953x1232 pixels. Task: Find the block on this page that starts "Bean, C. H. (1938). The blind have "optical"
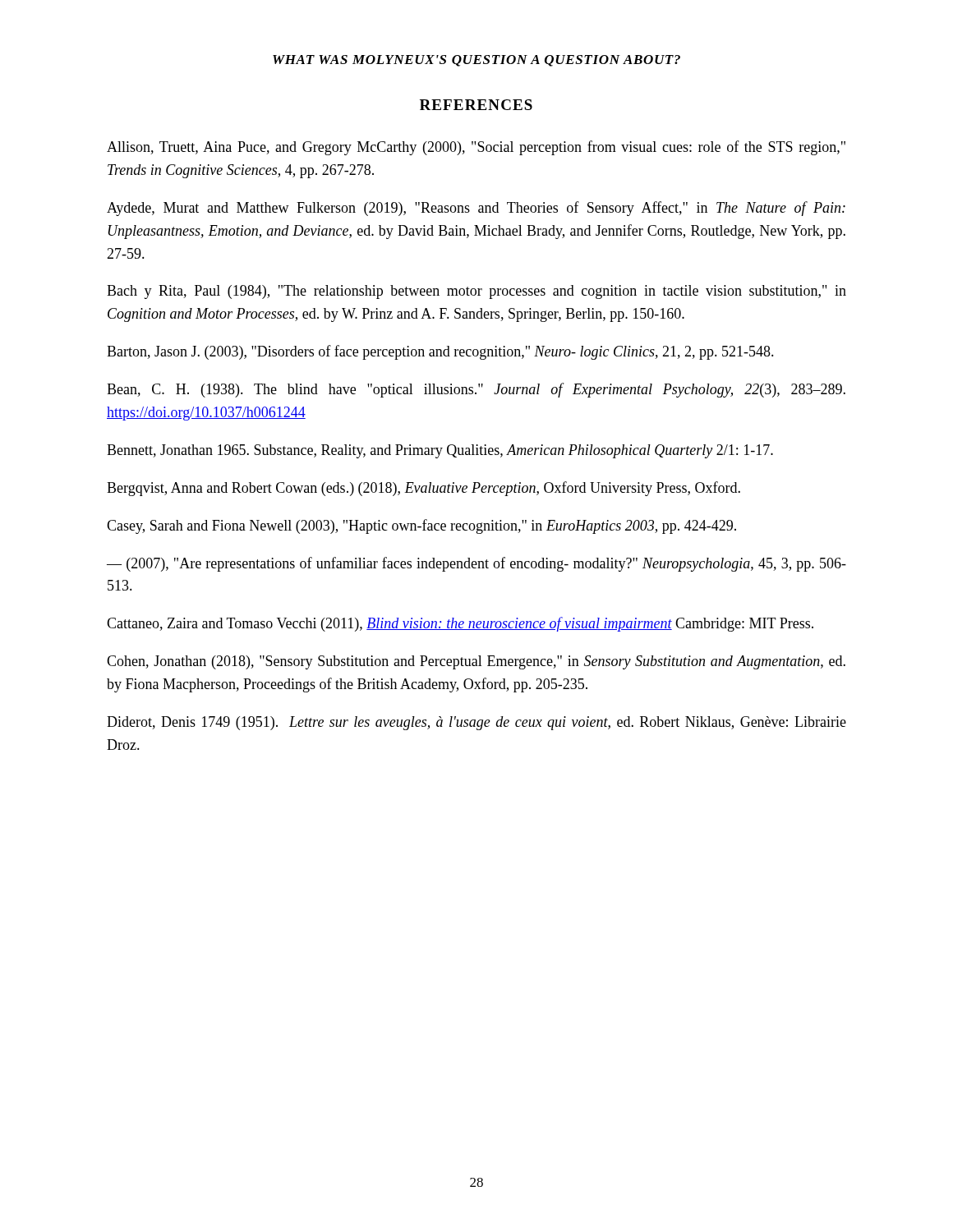[x=476, y=401]
